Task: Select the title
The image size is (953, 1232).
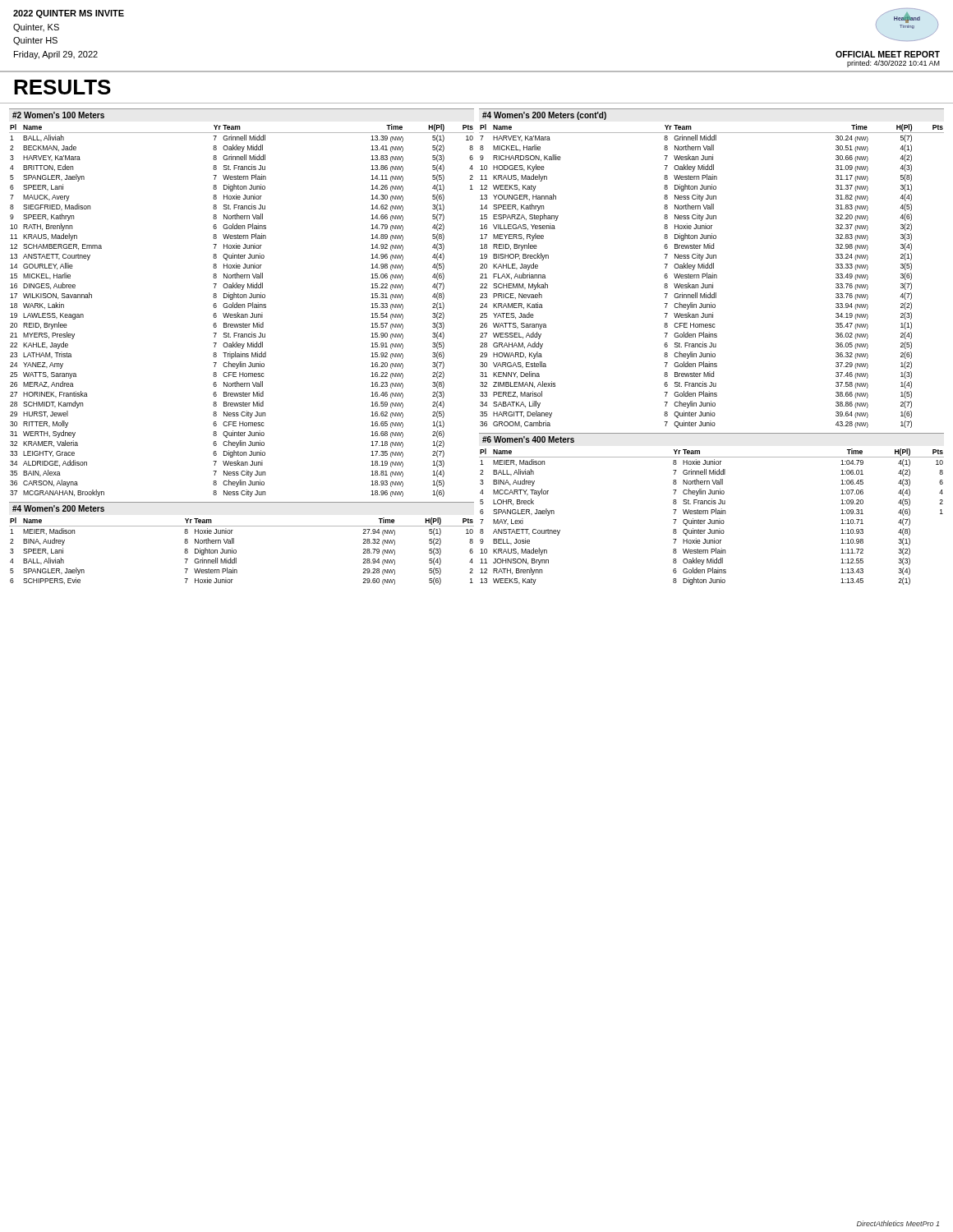Action: (62, 87)
